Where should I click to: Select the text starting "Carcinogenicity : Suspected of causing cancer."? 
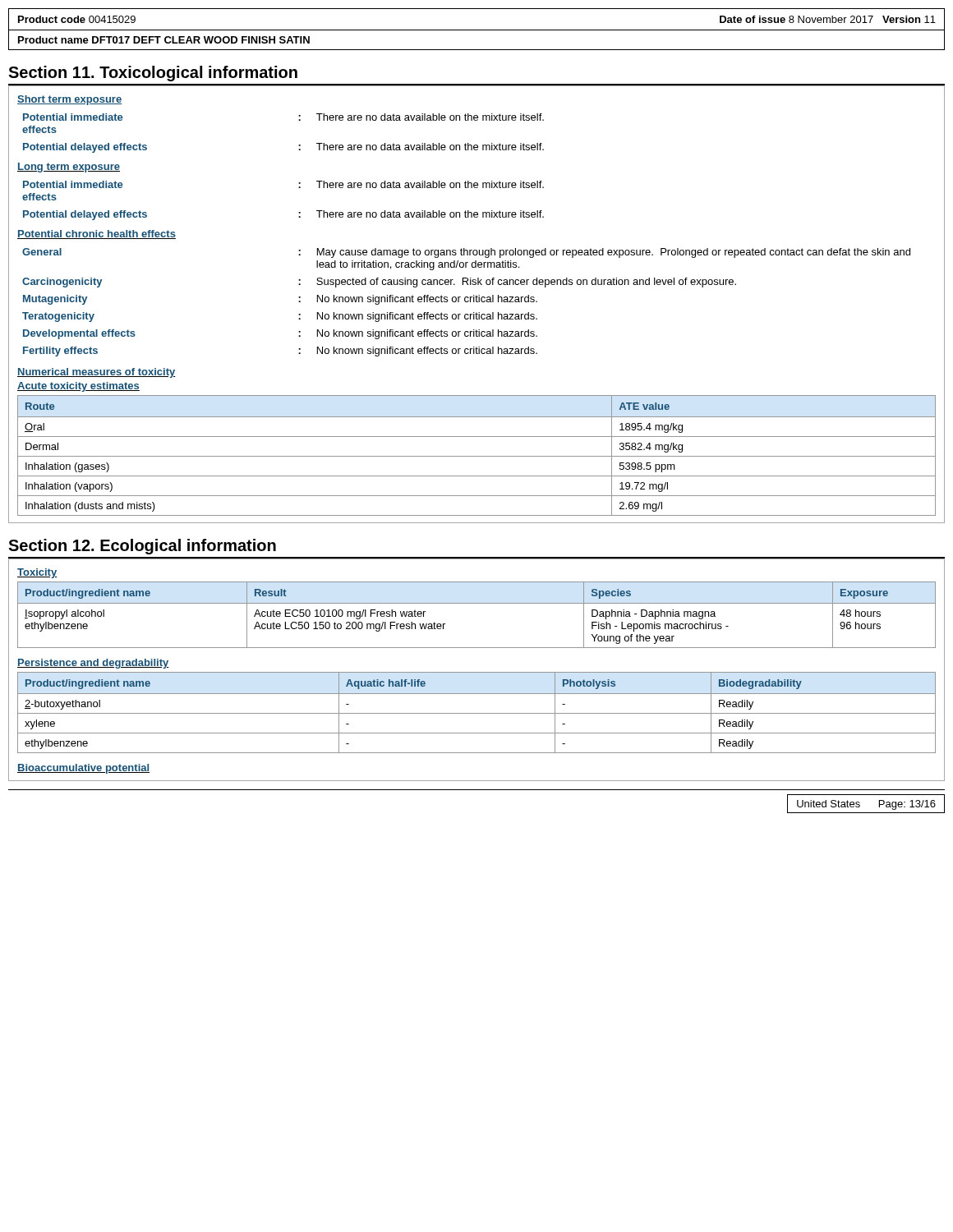(x=476, y=281)
